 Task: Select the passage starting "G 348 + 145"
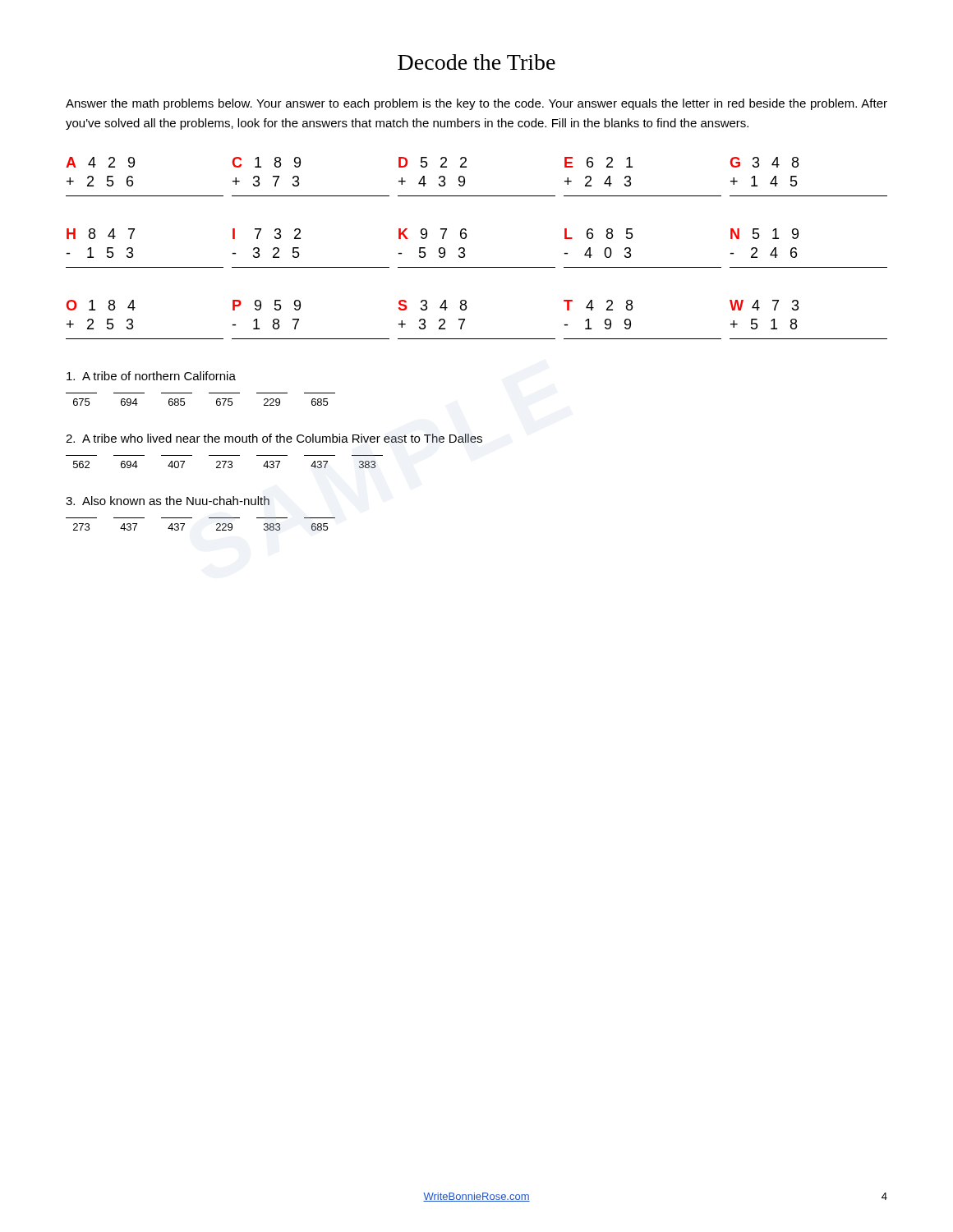[808, 175]
